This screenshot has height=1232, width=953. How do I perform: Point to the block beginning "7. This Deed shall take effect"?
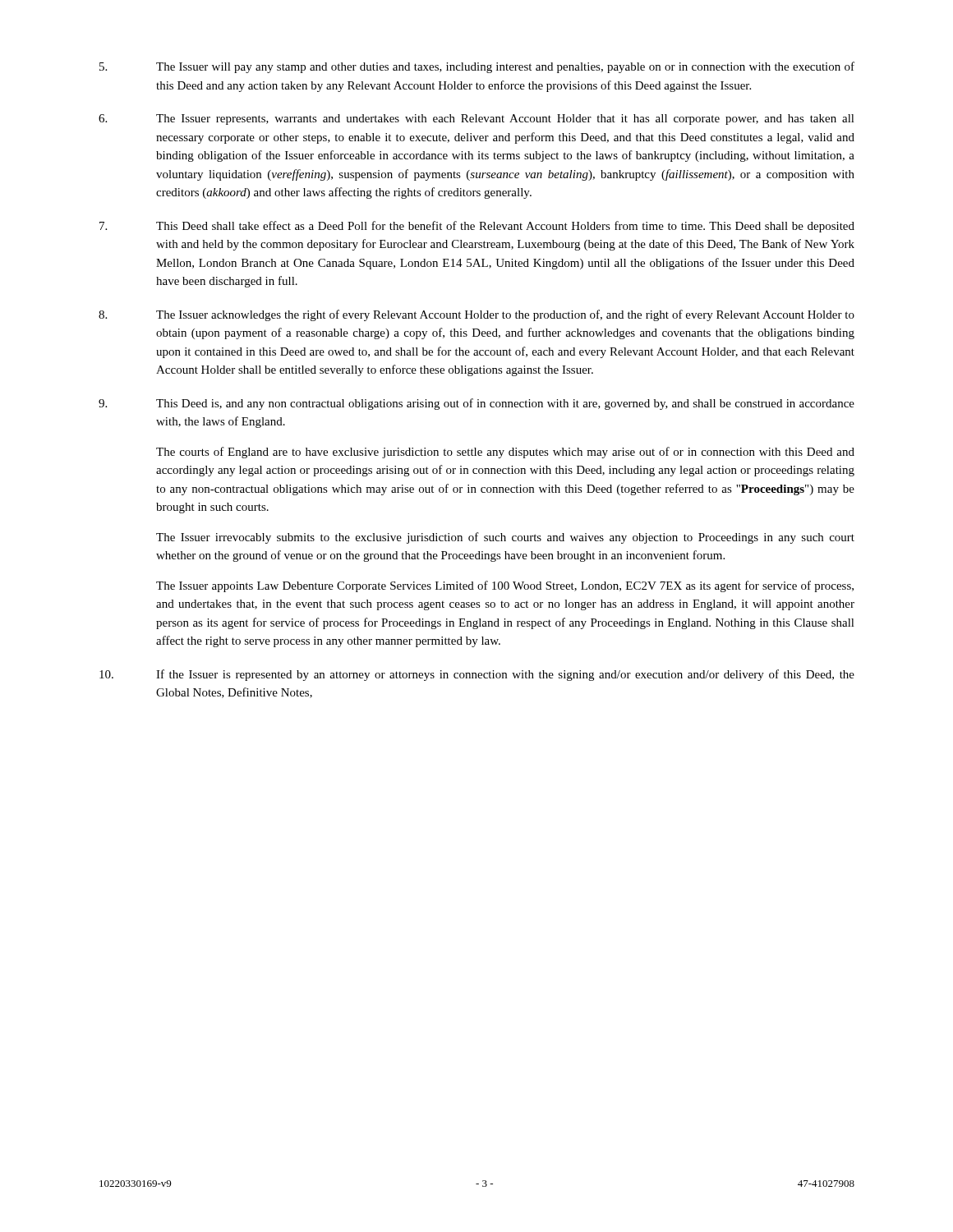(476, 253)
